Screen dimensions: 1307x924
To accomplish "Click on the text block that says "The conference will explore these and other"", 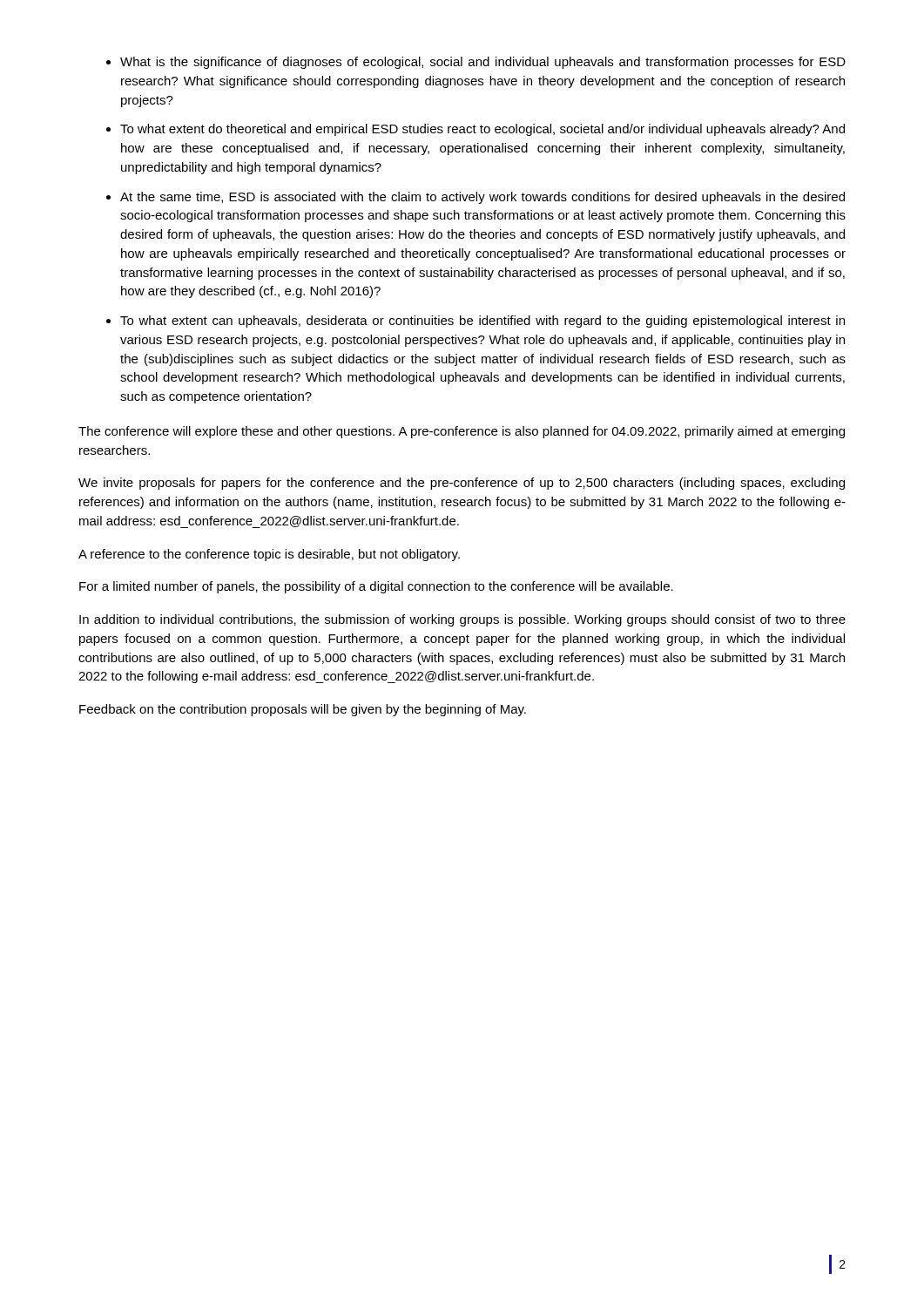I will (x=462, y=440).
